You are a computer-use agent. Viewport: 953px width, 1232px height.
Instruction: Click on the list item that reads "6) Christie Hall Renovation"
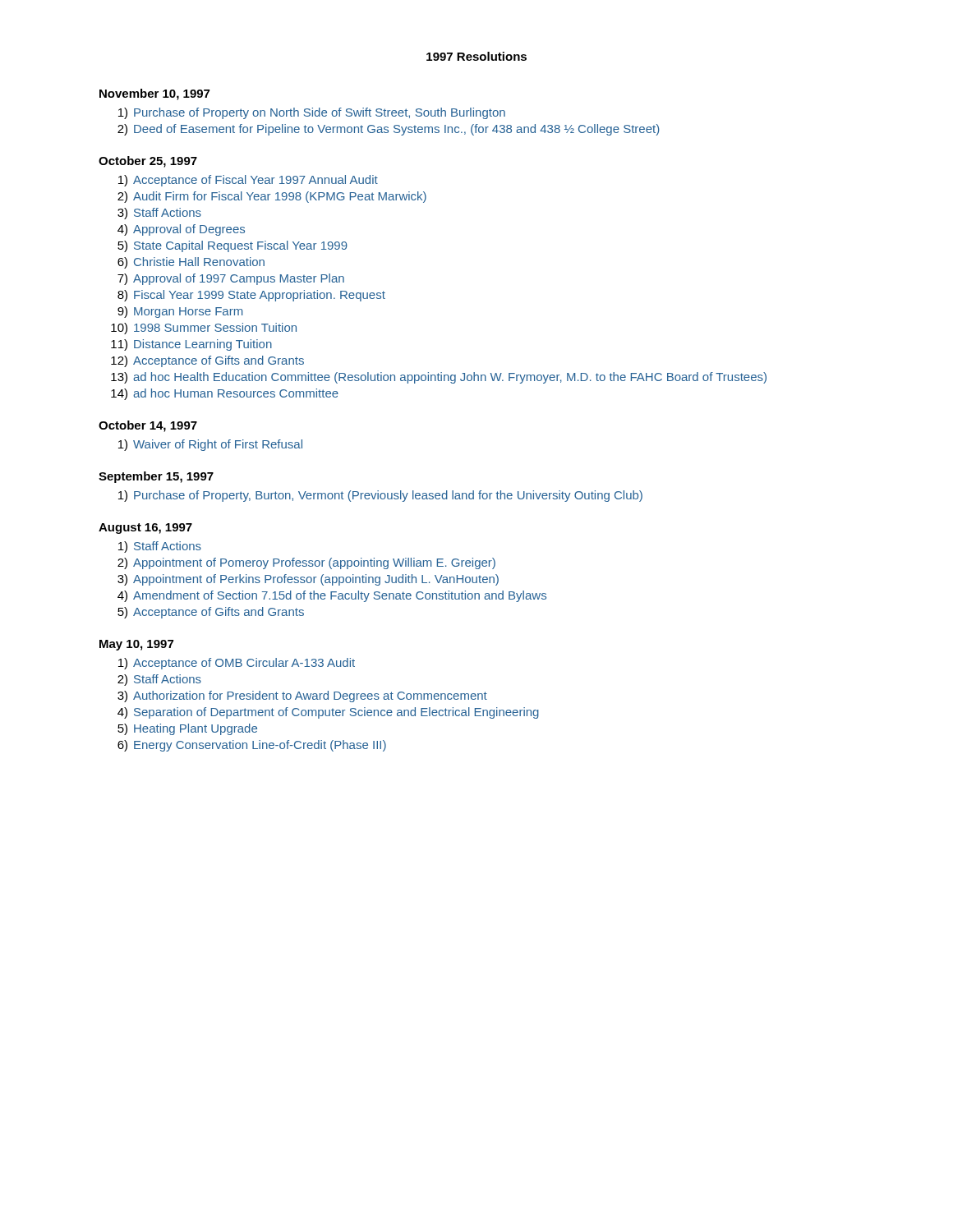coord(182,262)
